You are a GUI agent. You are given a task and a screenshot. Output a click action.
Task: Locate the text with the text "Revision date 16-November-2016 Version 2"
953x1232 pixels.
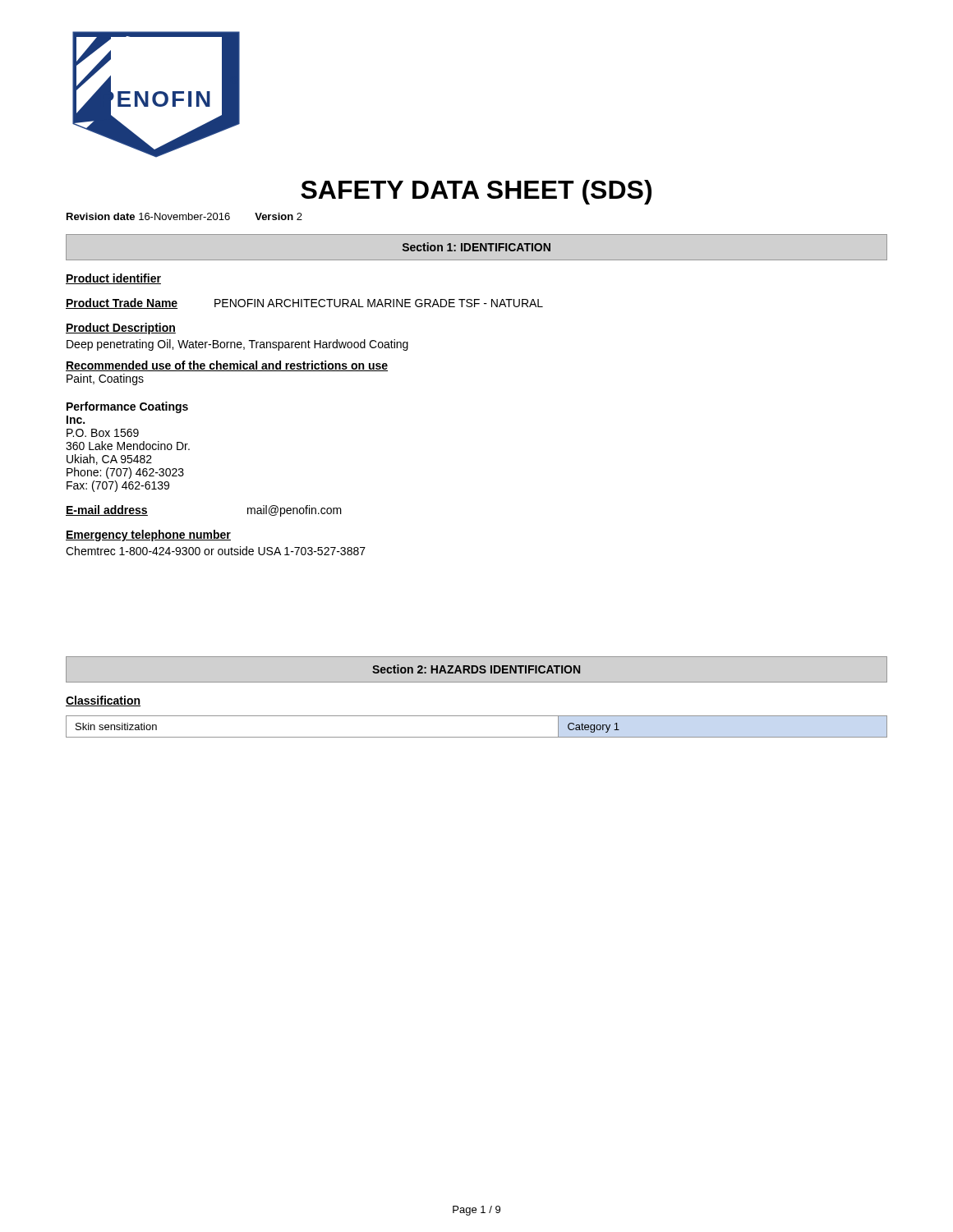point(184,216)
